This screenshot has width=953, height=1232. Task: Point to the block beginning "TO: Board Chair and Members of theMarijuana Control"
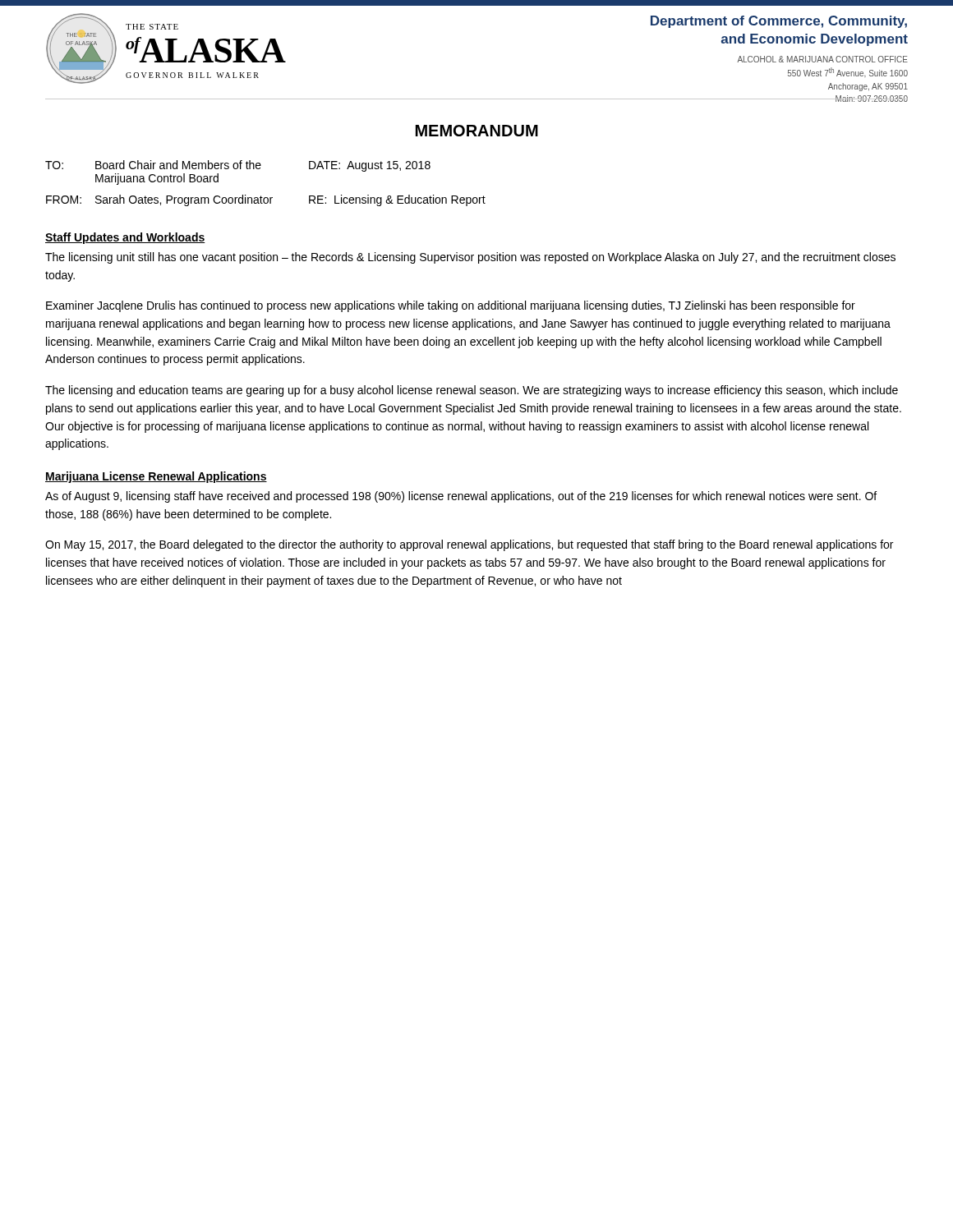238,166
